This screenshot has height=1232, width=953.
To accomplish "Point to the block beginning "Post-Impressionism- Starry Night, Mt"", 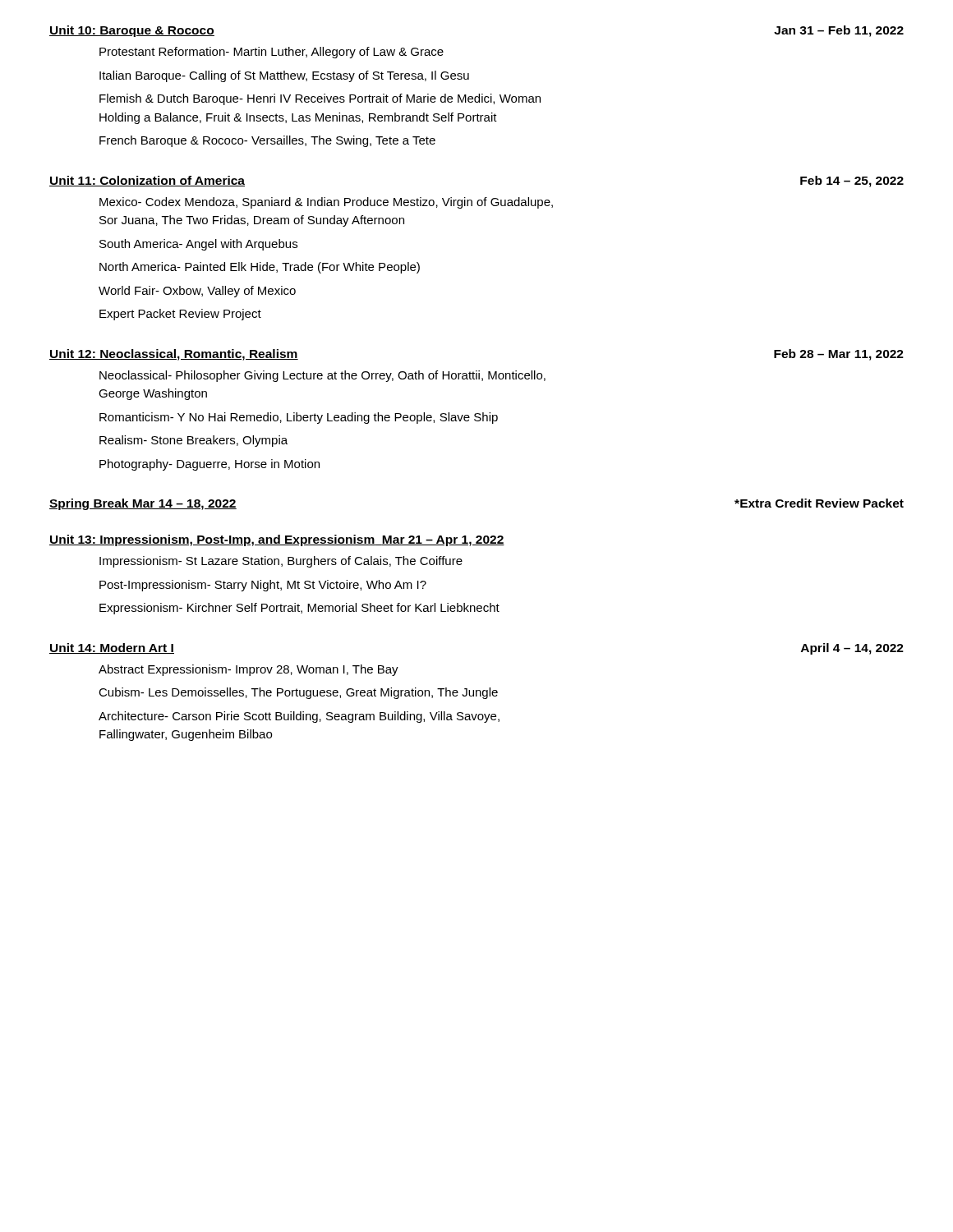I will tap(262, 584).
